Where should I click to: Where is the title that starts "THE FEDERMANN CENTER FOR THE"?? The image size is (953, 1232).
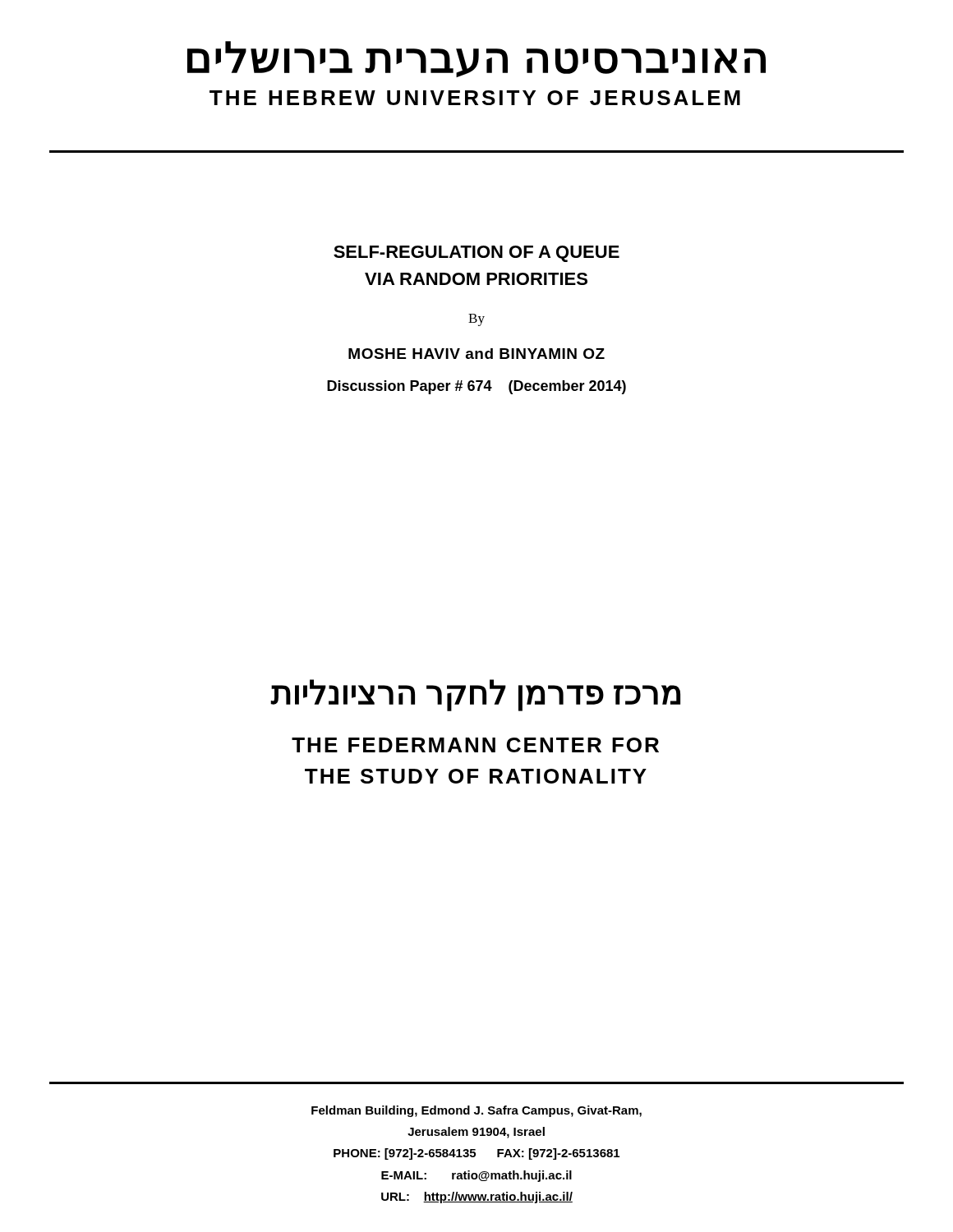click(x=476, y=760)
